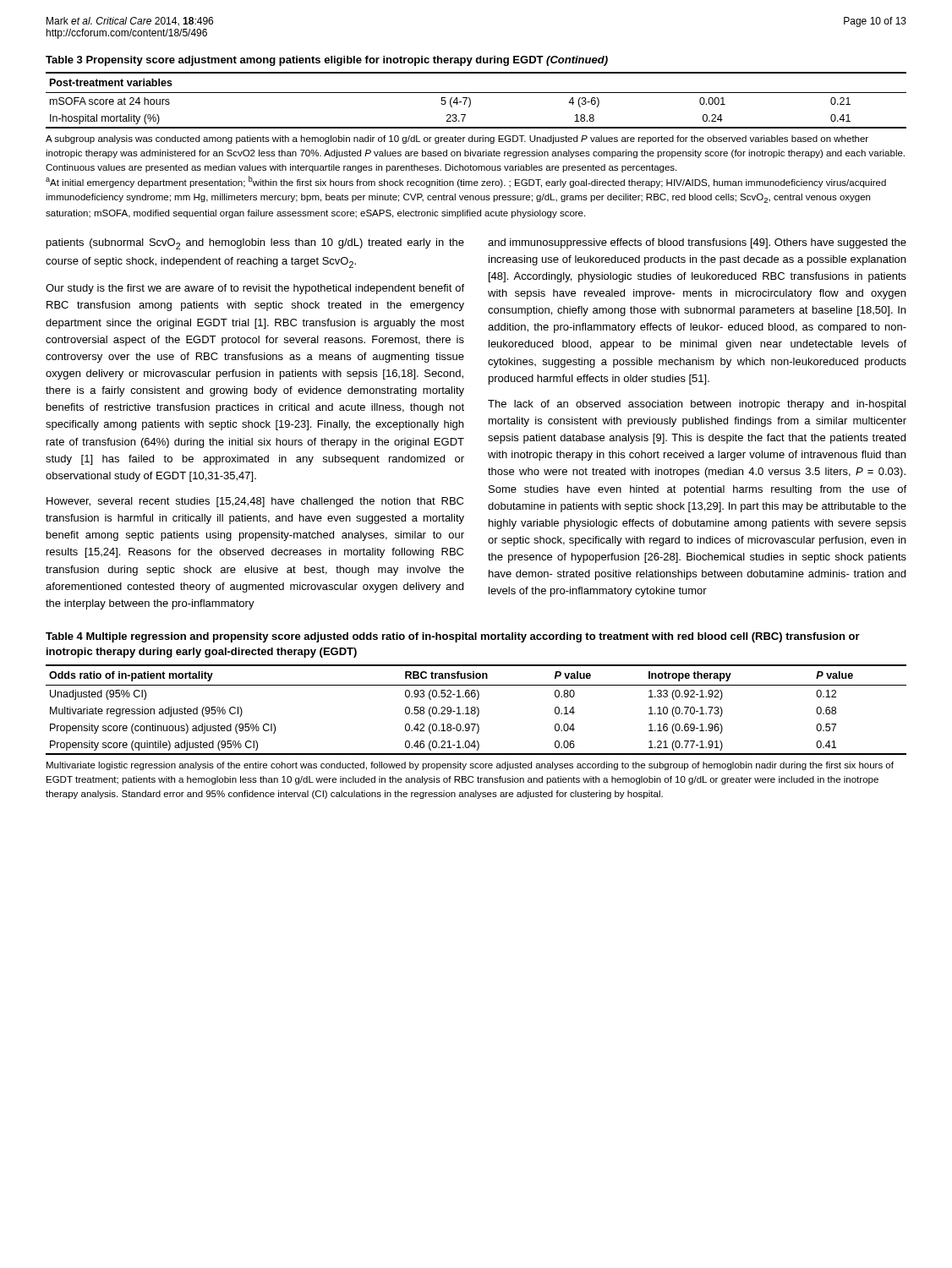Point to the text block starting "However, several recent studies [15,24,48] have"
Image resolution: width=952 pixels, height=1268 pixels.
pyautogui.click(x=255, y=552)
